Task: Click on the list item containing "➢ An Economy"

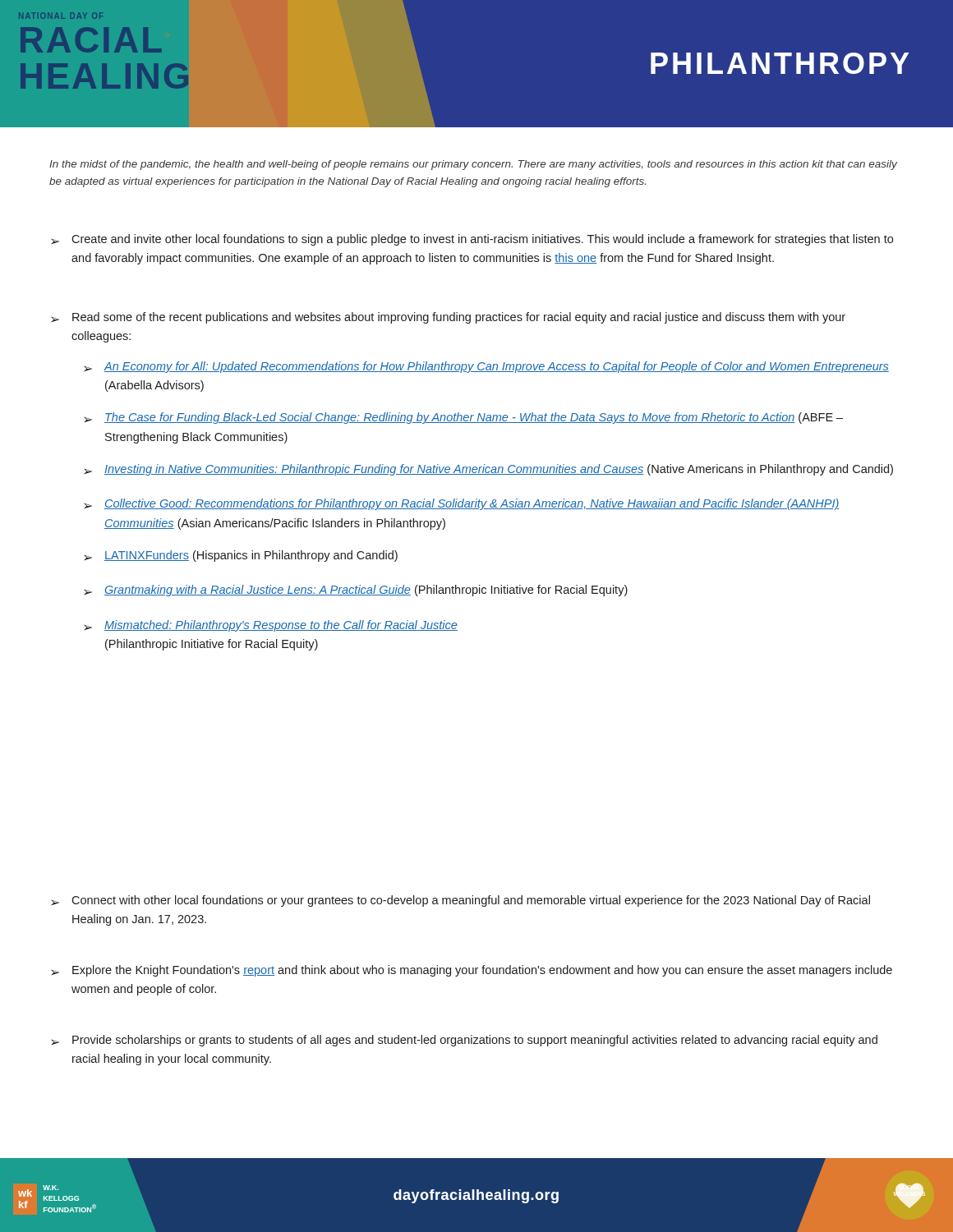Action: click(x=493, y=376)
